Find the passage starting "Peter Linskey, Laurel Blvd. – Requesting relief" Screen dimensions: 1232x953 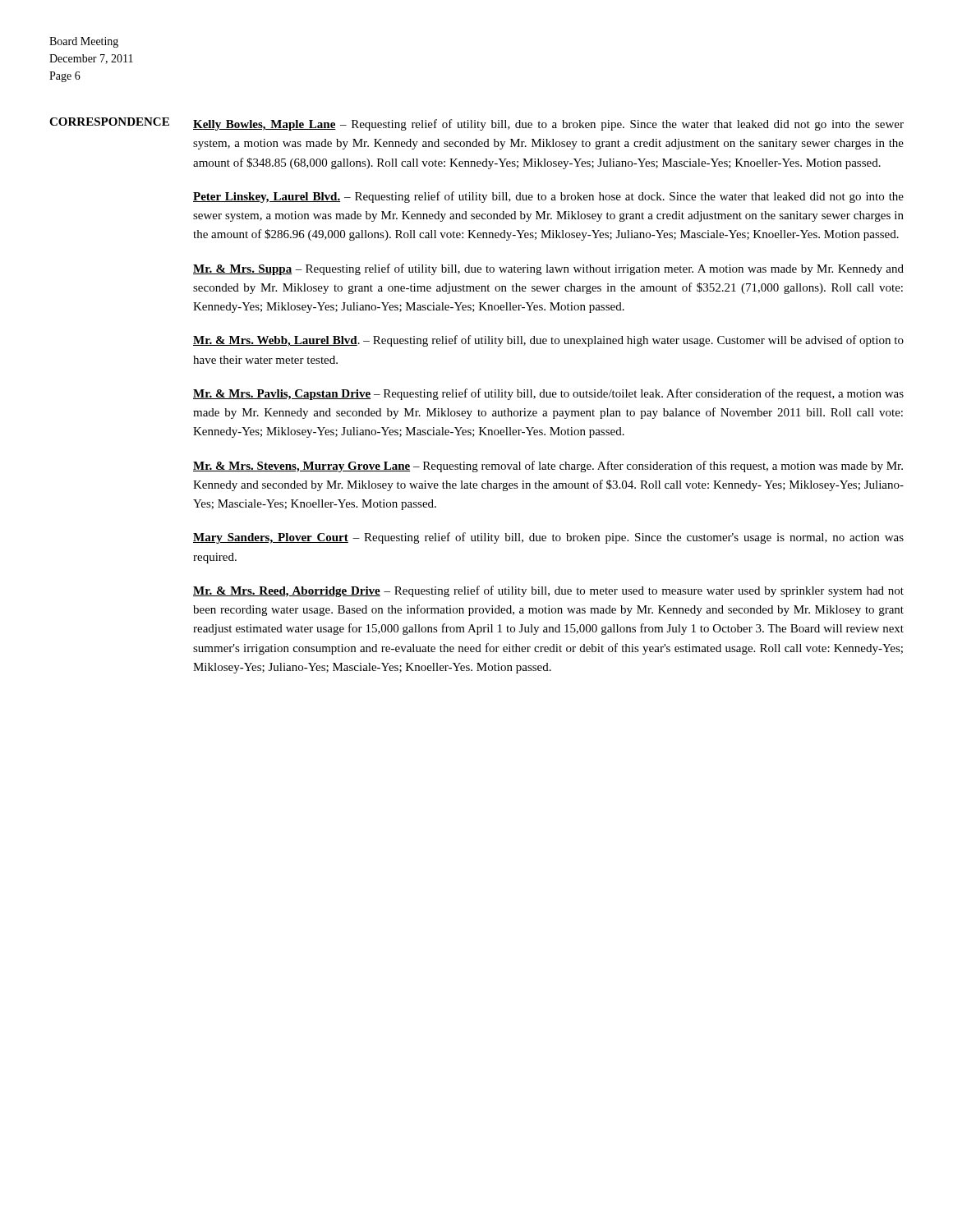click(x=548, y=215)
